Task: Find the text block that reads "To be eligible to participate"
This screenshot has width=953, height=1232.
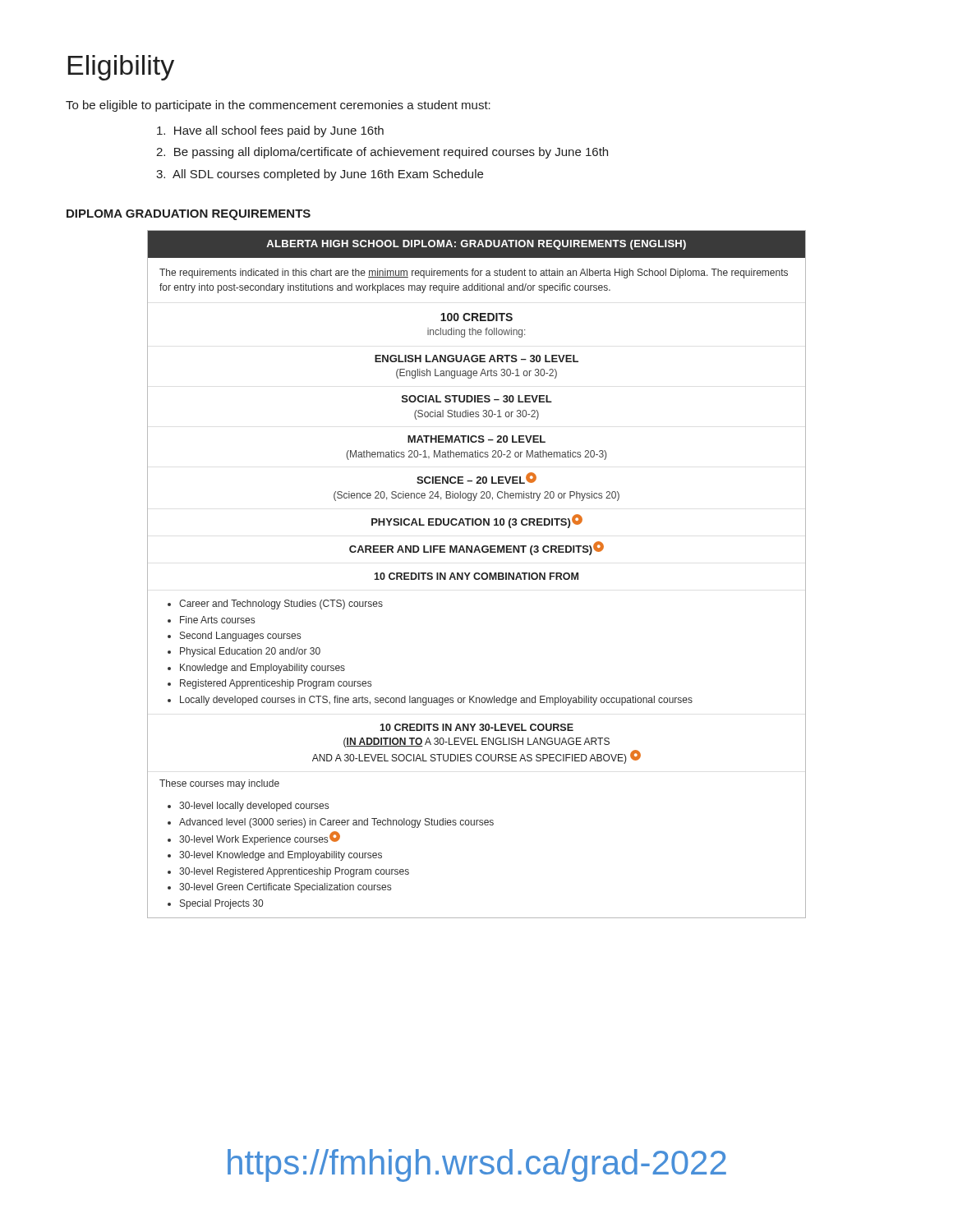Action: [x=476, y=105]
